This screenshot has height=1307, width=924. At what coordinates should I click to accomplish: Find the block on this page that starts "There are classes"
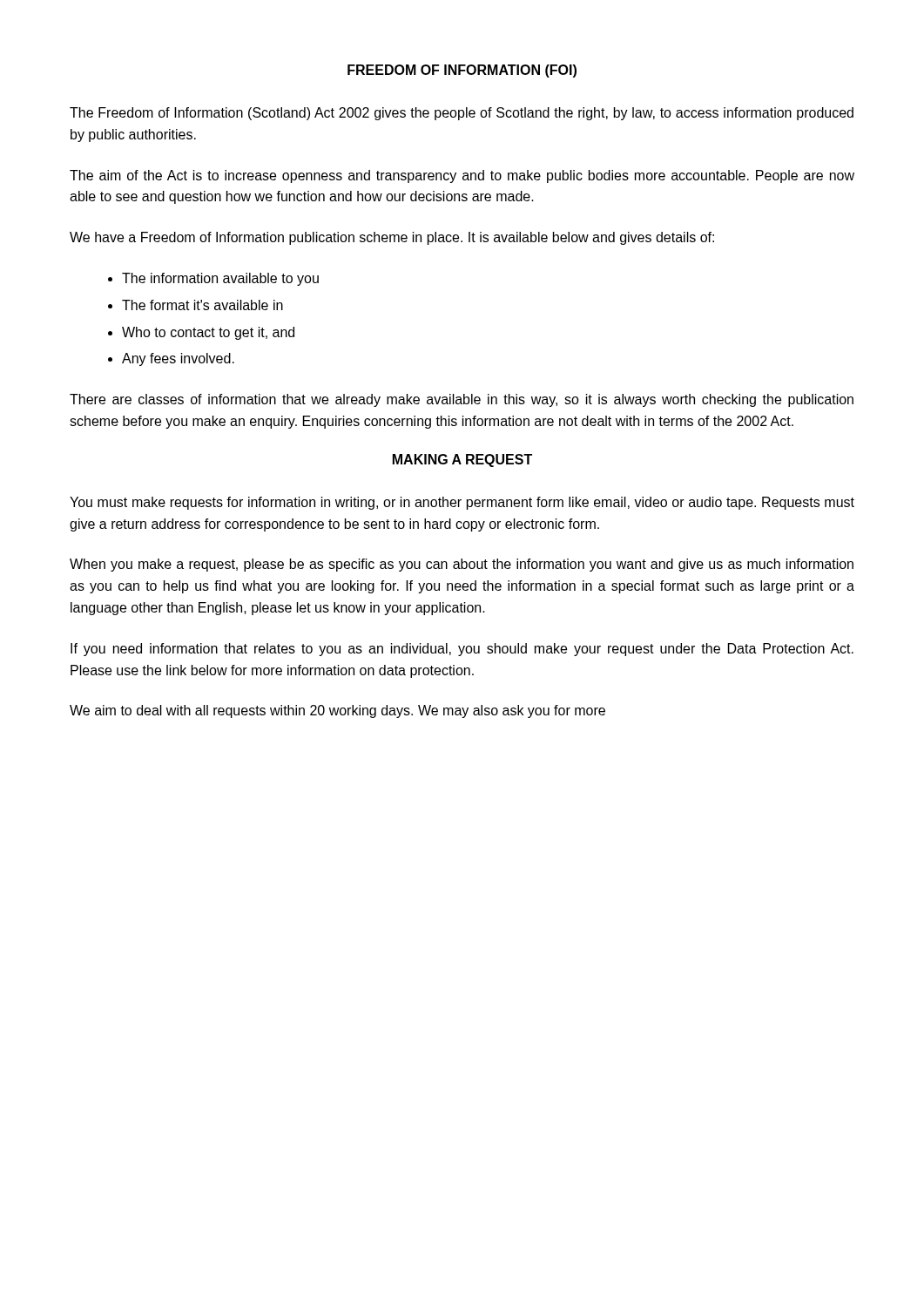[462, 410]
